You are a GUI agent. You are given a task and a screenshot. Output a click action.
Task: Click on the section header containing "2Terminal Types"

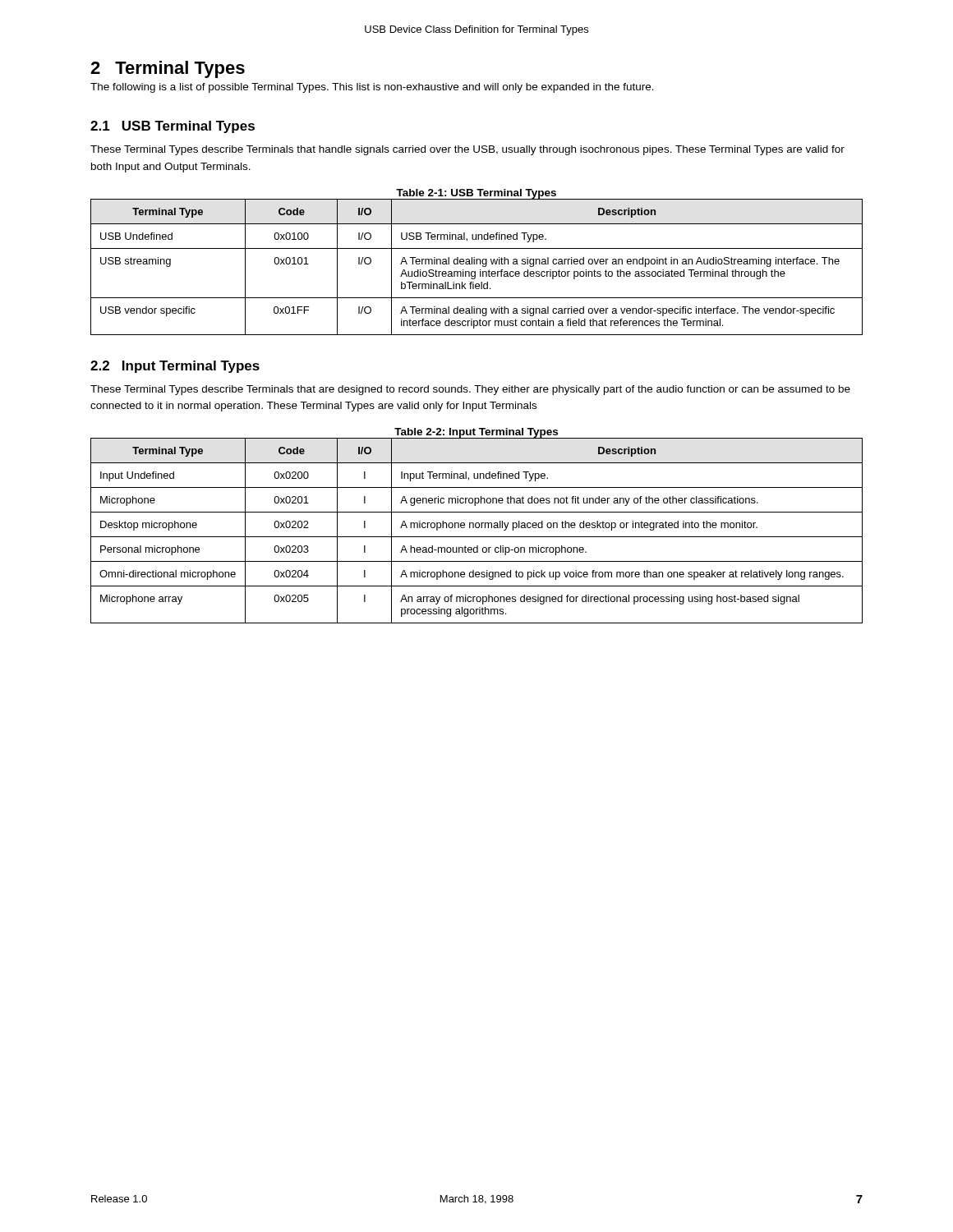pyautogui.click(x=168, y=68)
